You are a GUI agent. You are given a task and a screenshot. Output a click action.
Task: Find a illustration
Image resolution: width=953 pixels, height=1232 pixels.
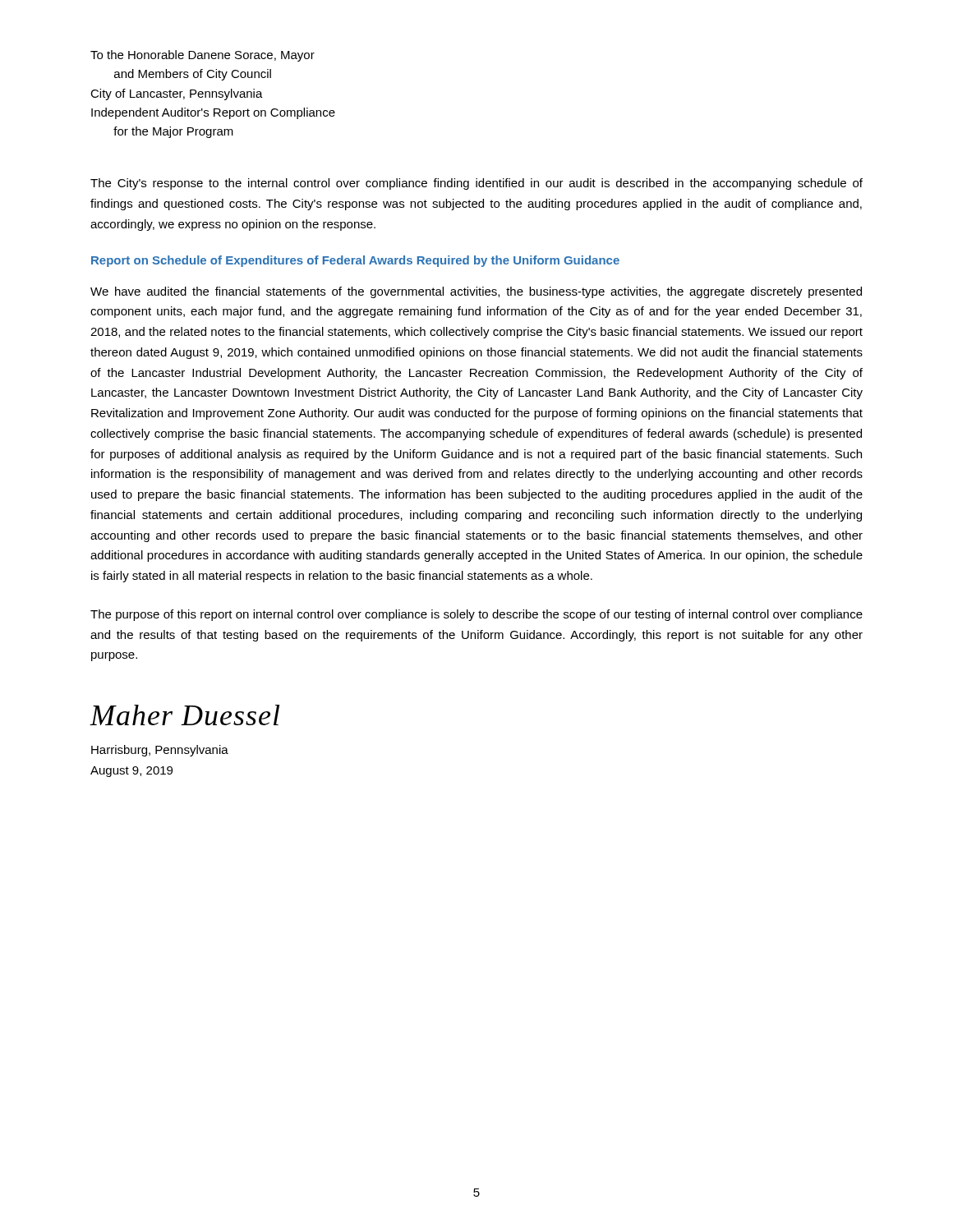click(x=476, y=716)
